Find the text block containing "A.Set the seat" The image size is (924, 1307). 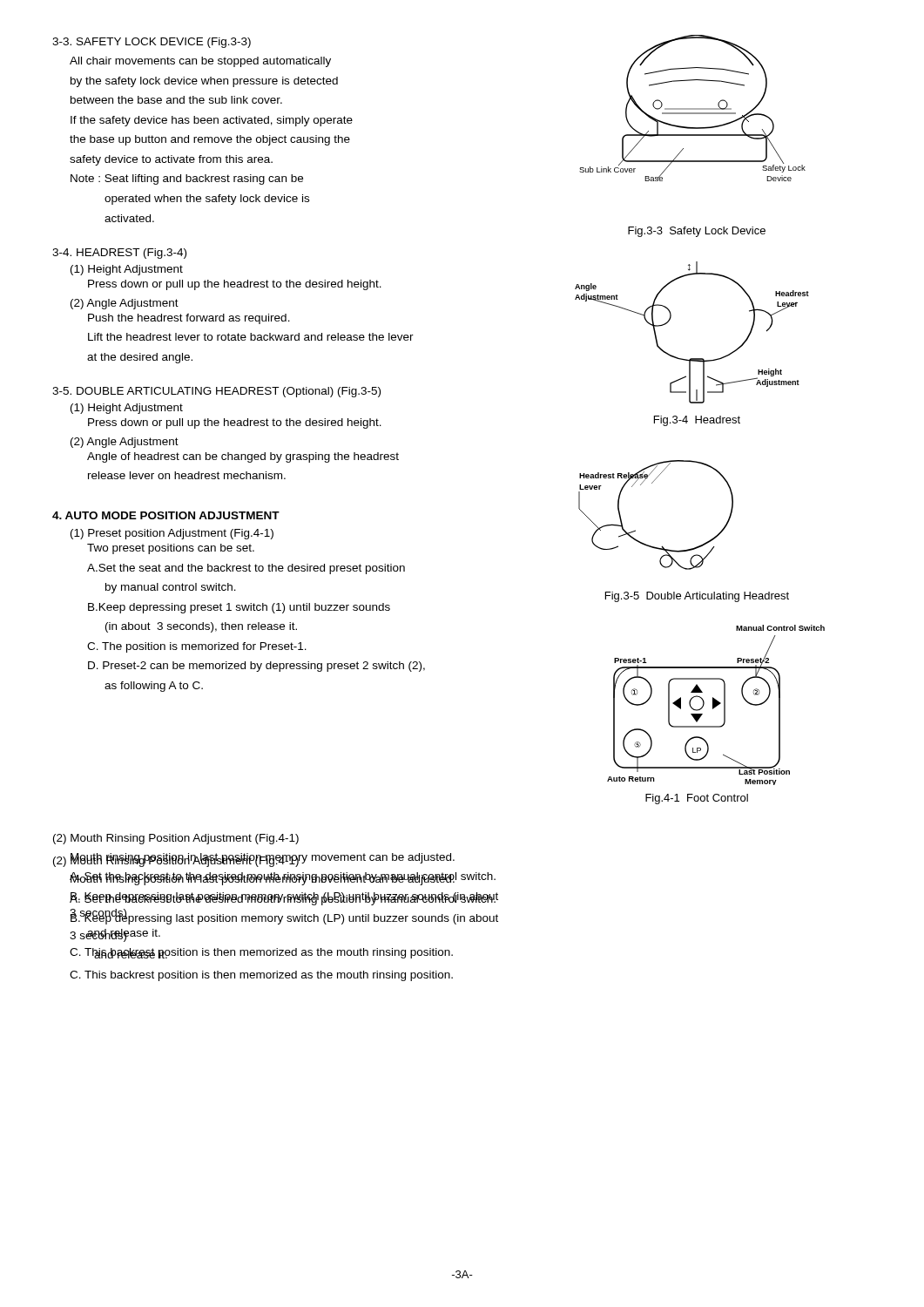click(x=296, y=577)
